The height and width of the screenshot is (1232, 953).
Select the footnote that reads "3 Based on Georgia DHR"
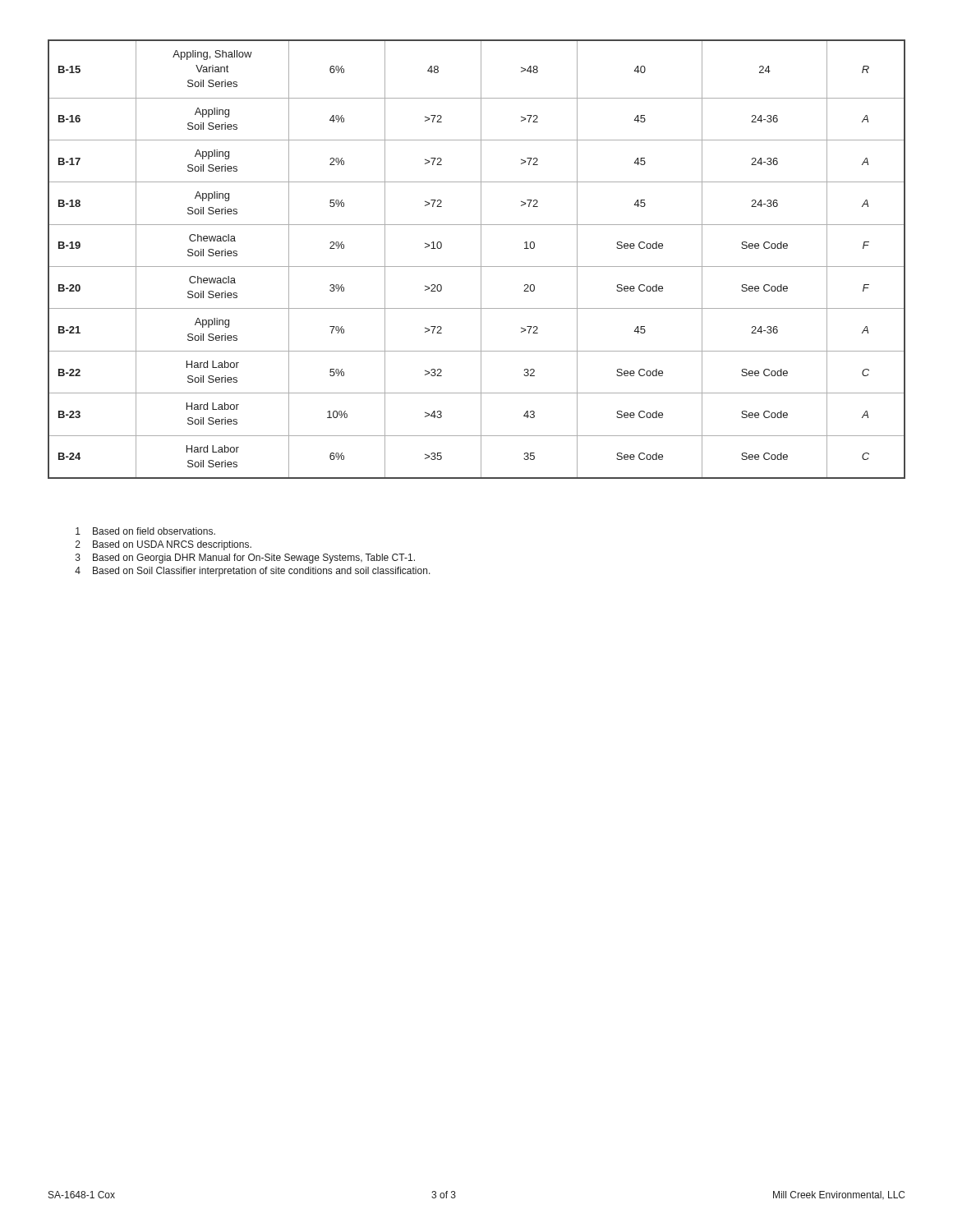pyautogui.click(x=232, y=558)
